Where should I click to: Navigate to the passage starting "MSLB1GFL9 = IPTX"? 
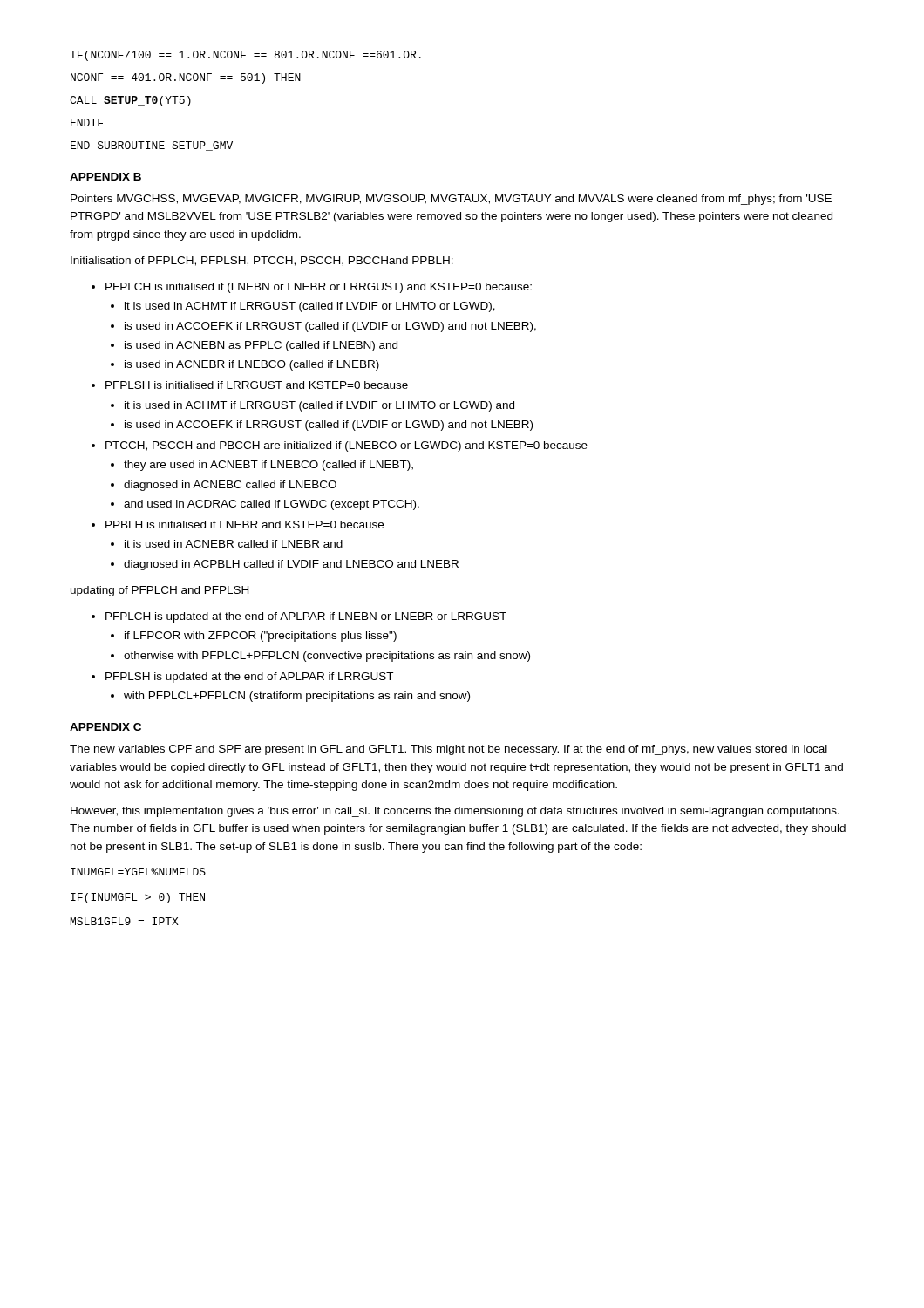pyautogui.click(x=124, y=922)
